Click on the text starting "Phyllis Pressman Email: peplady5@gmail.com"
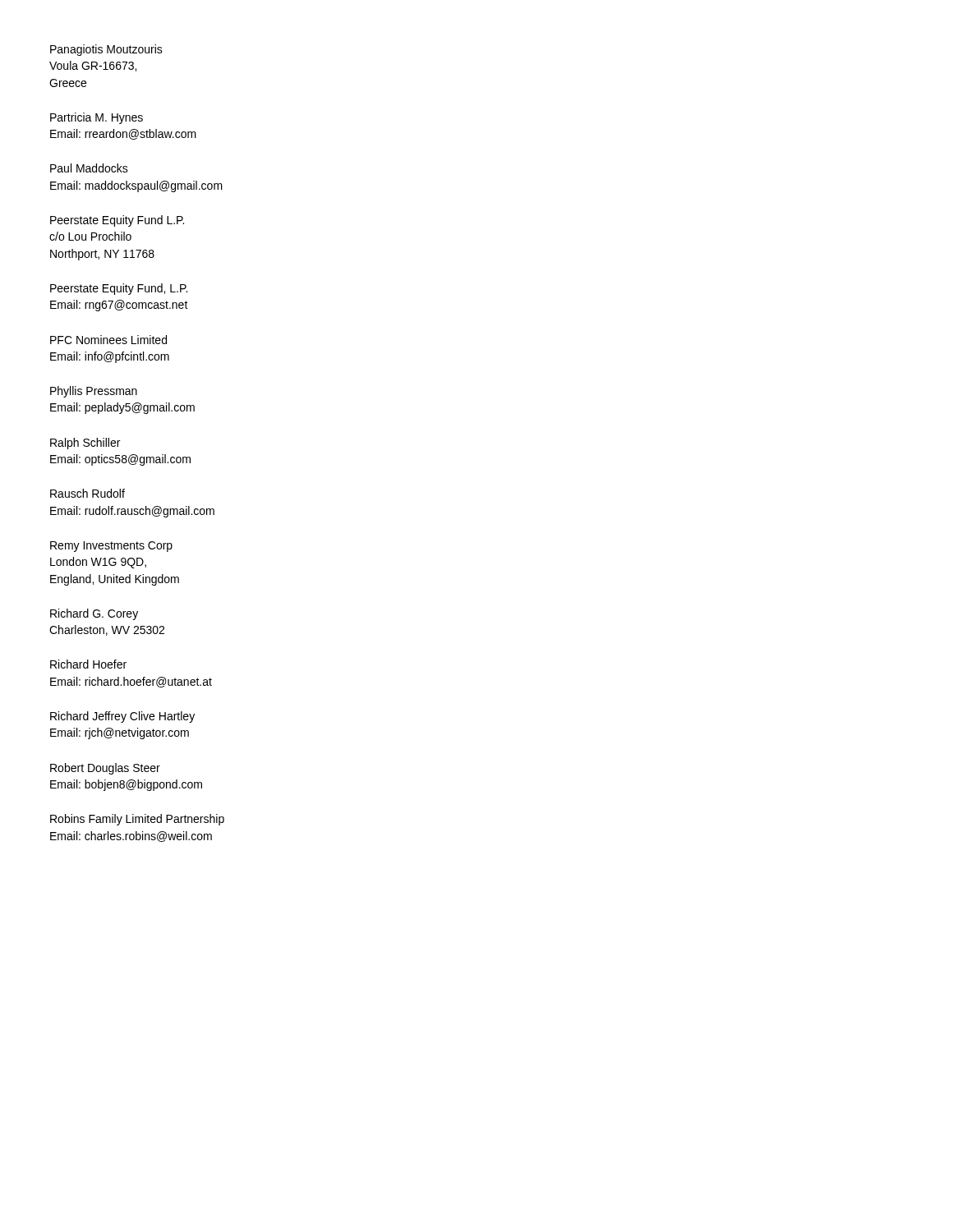The image size is (953, 1232). 94,392
